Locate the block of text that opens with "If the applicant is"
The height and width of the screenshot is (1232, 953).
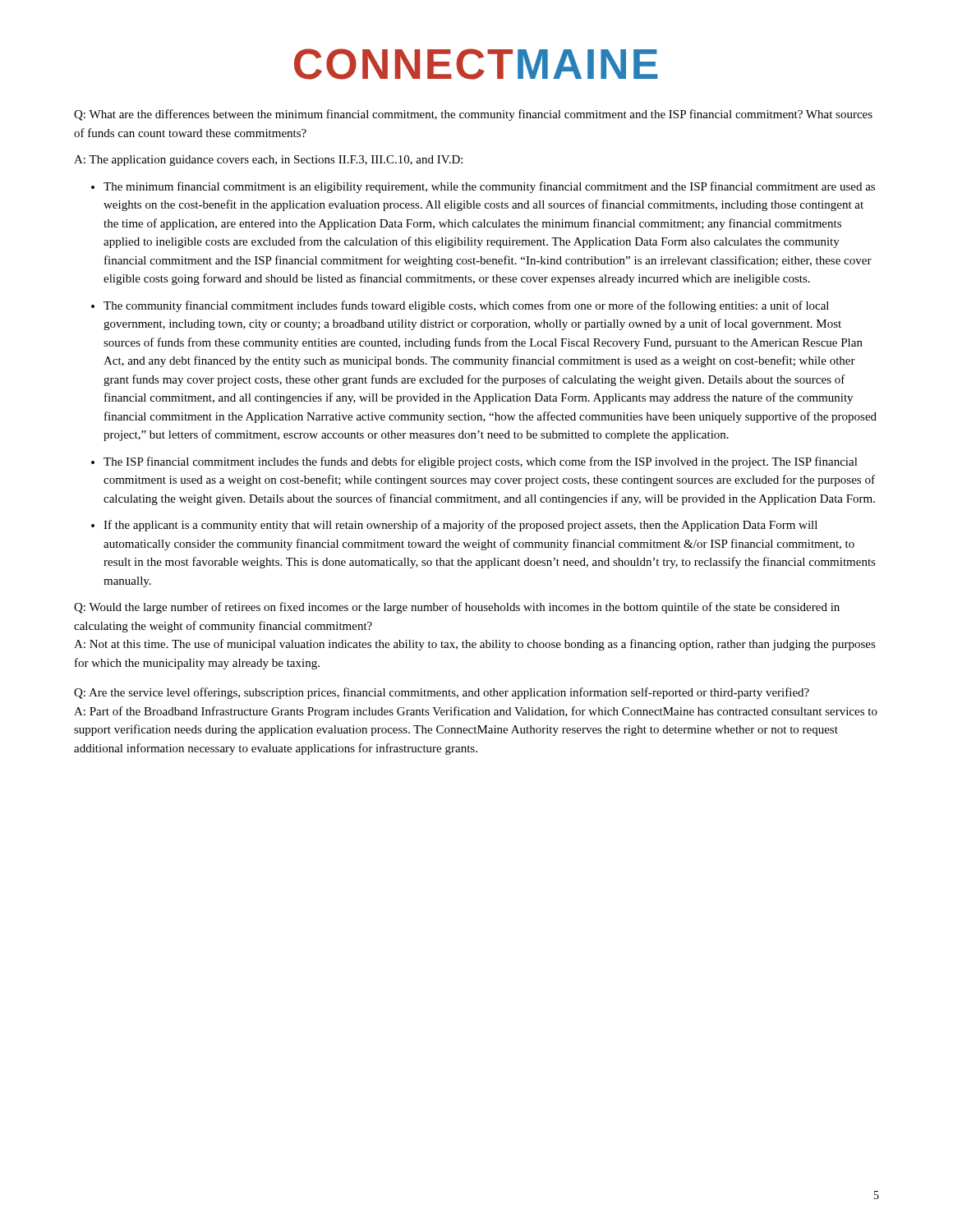tap(490, 553)
